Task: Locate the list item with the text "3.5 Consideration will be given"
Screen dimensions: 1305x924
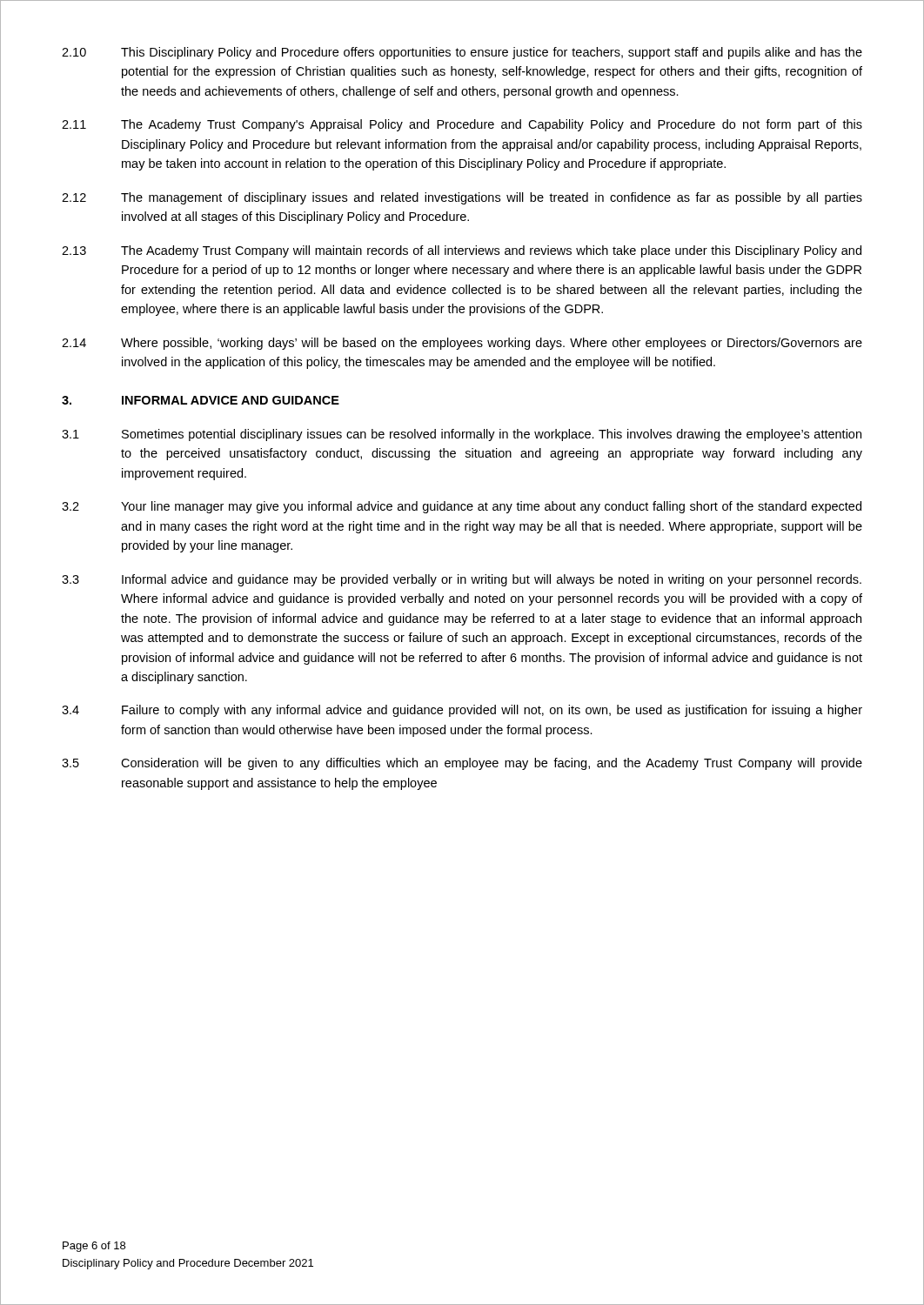Action: [462, 773]
